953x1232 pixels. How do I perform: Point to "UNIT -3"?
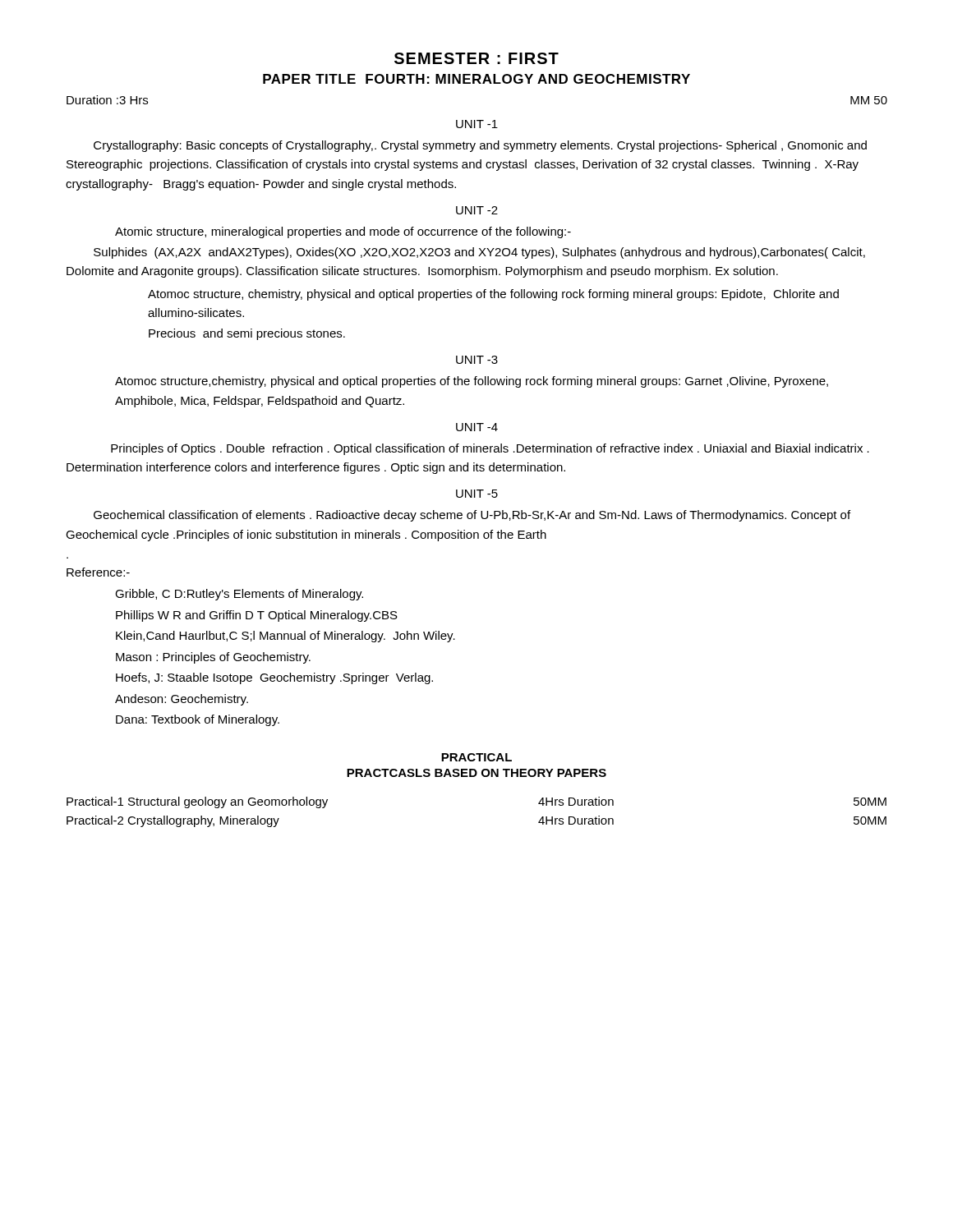(x=476, y=360)
